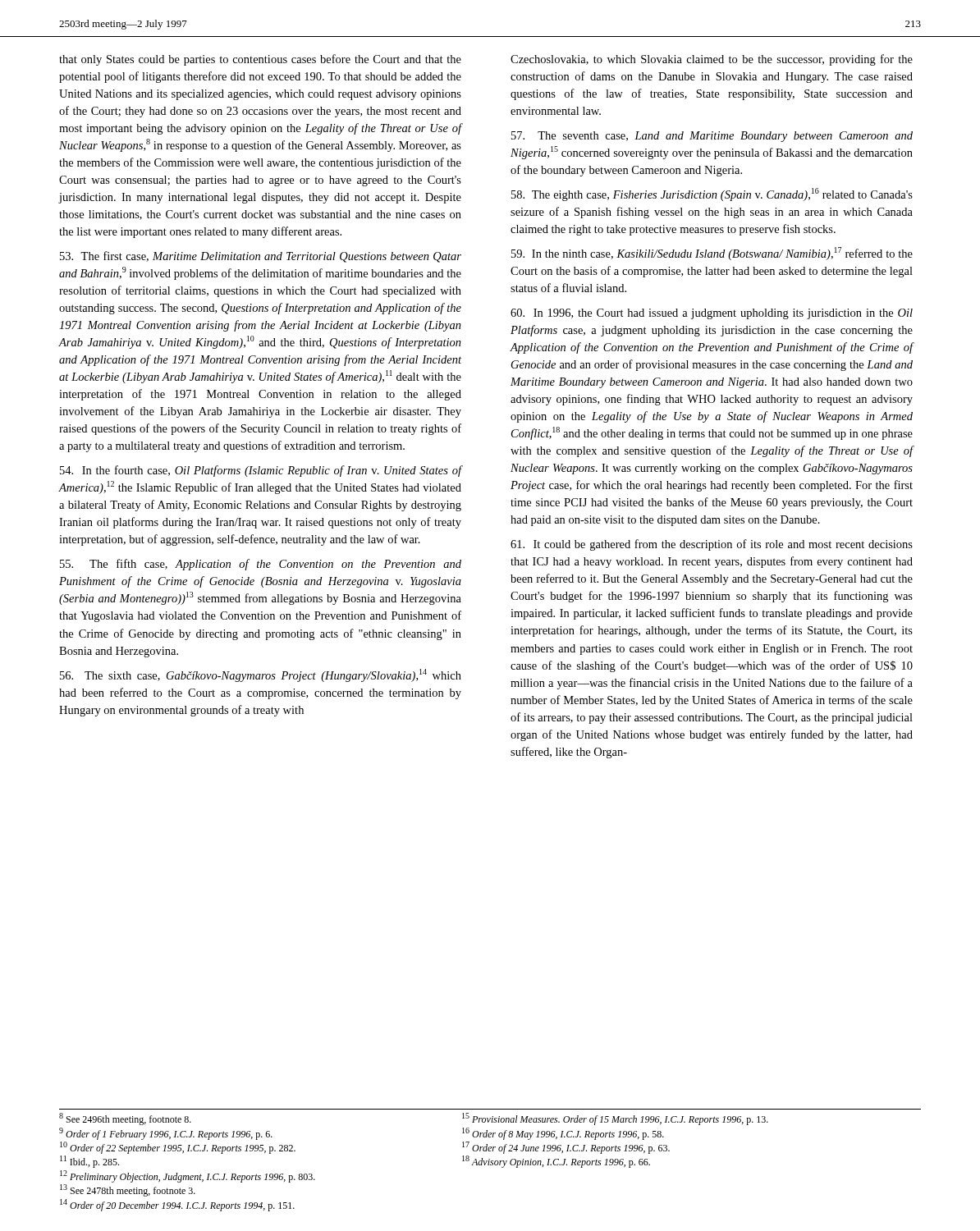
Task: Locate the footnote
Action: [x=490, y=1162]
